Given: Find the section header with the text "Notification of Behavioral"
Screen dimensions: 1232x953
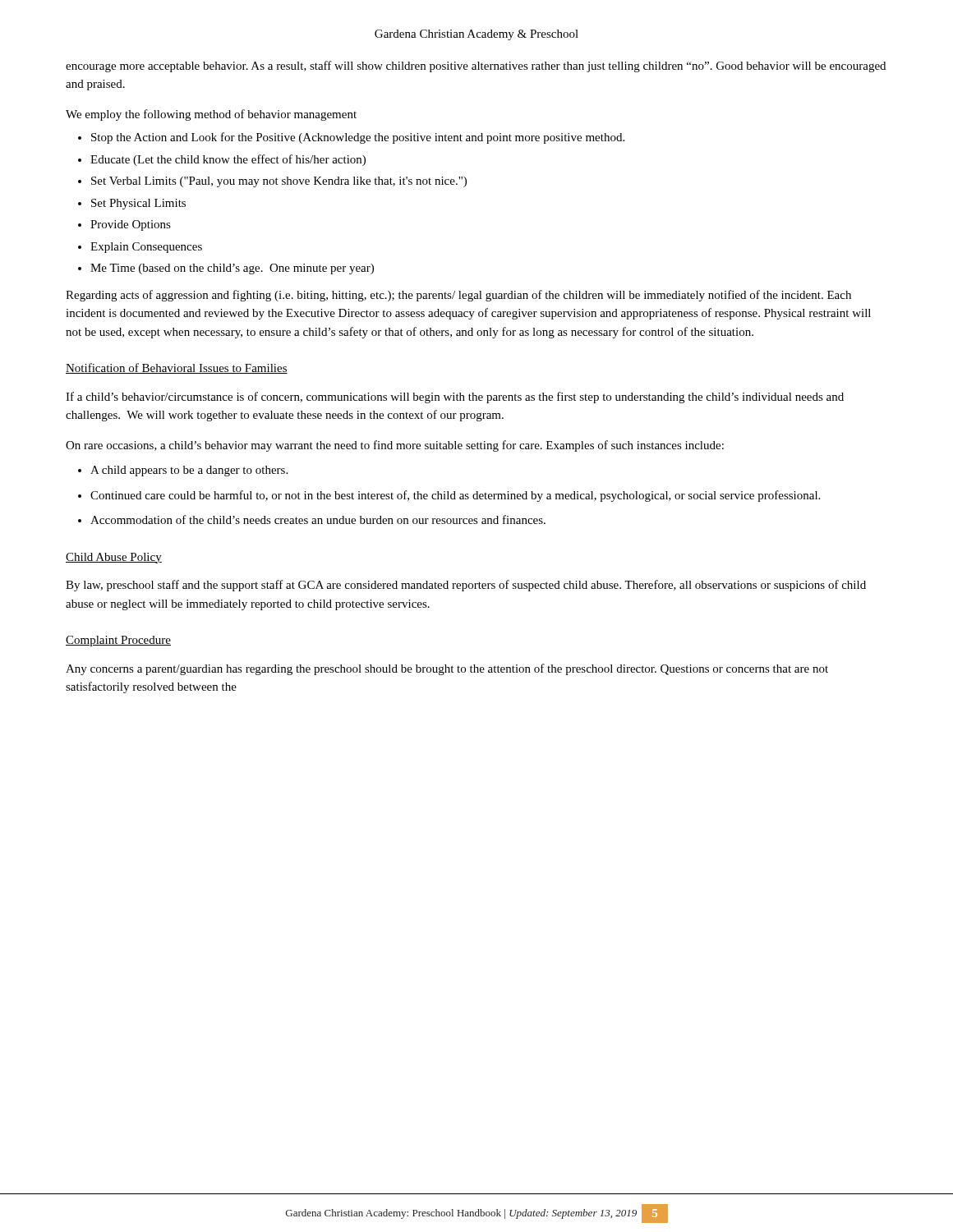Looking at the screenshot, I should pos(176,368).
